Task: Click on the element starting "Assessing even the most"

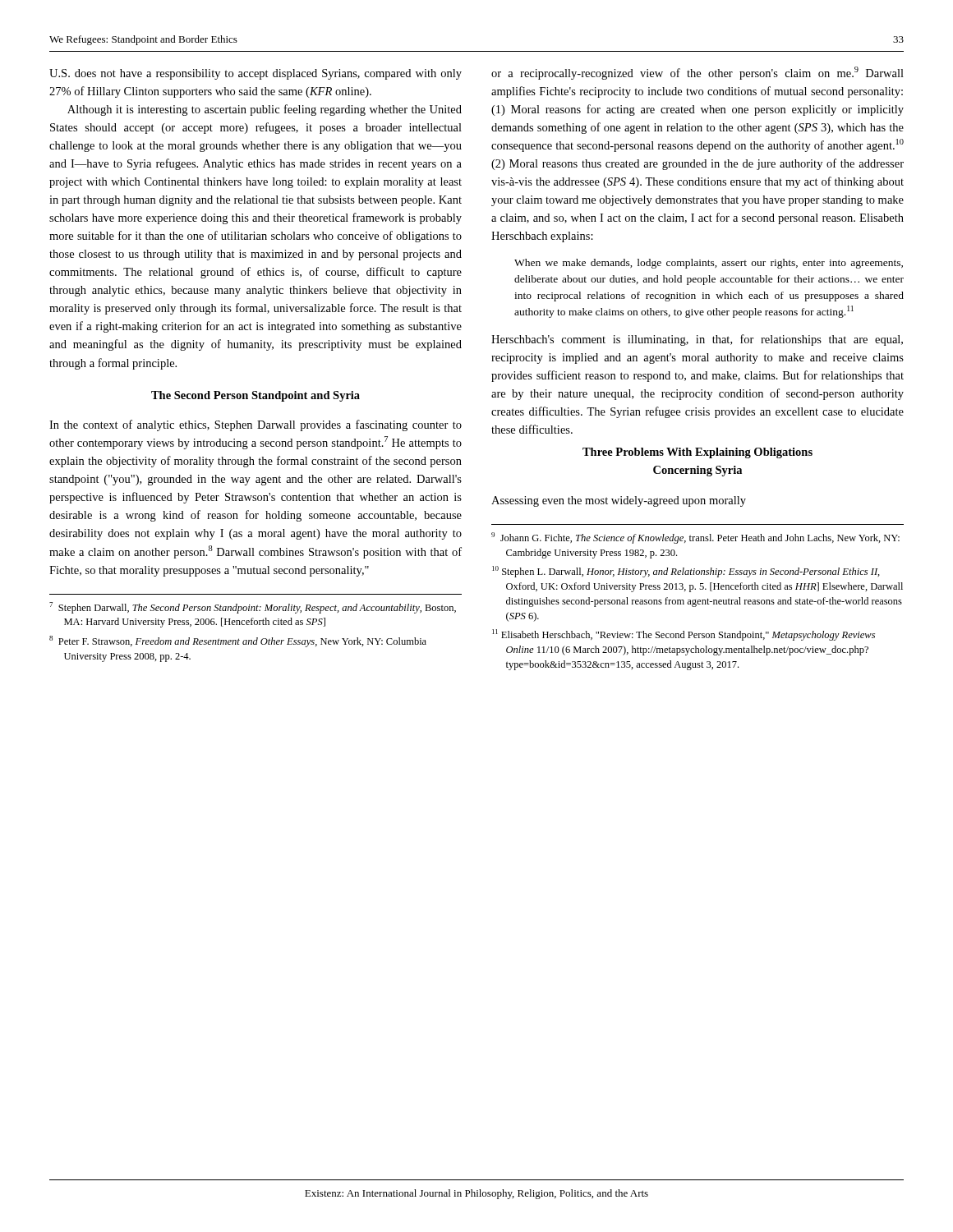Action: pos(698,500)
